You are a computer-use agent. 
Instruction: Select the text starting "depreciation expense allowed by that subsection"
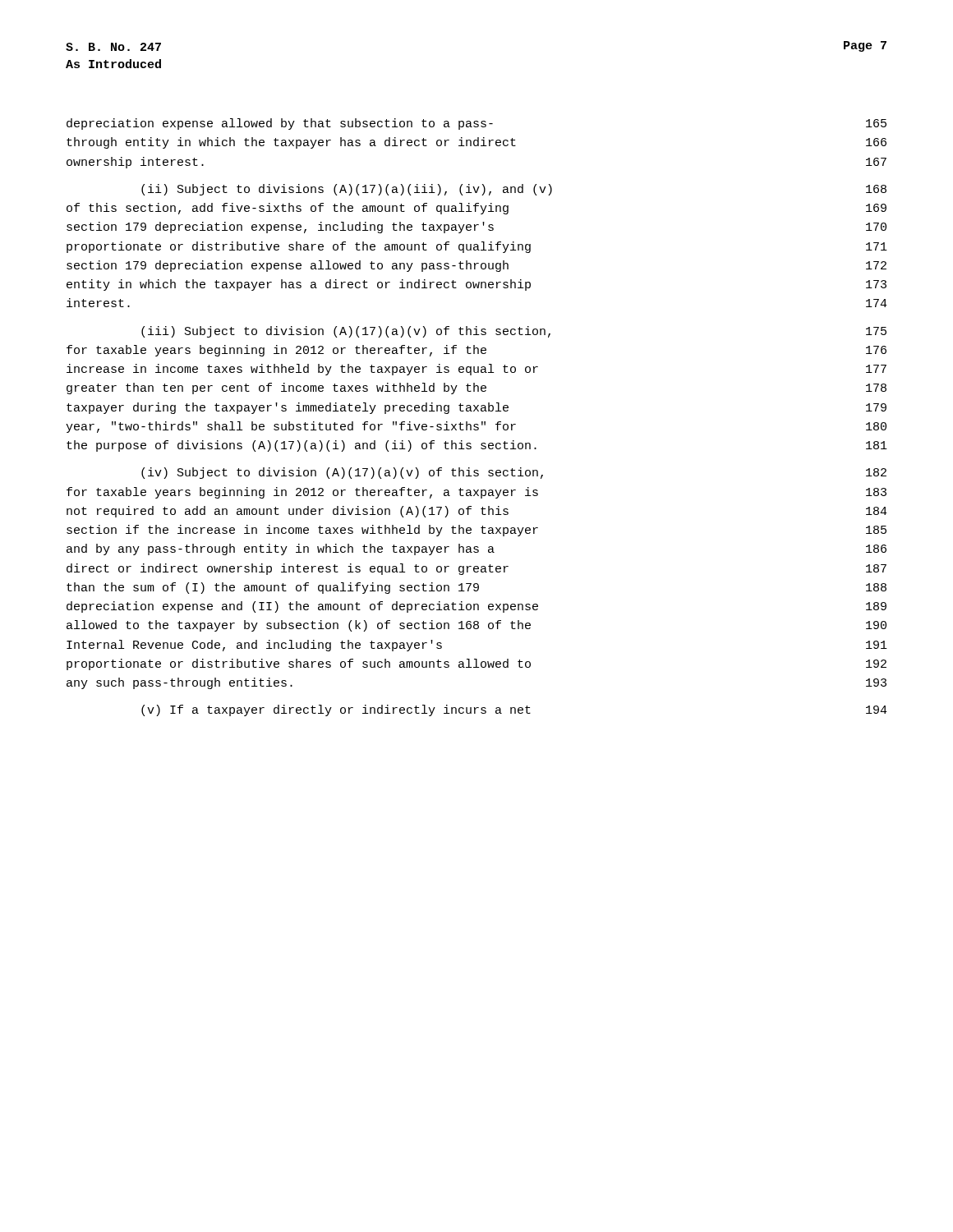point(476,144)
